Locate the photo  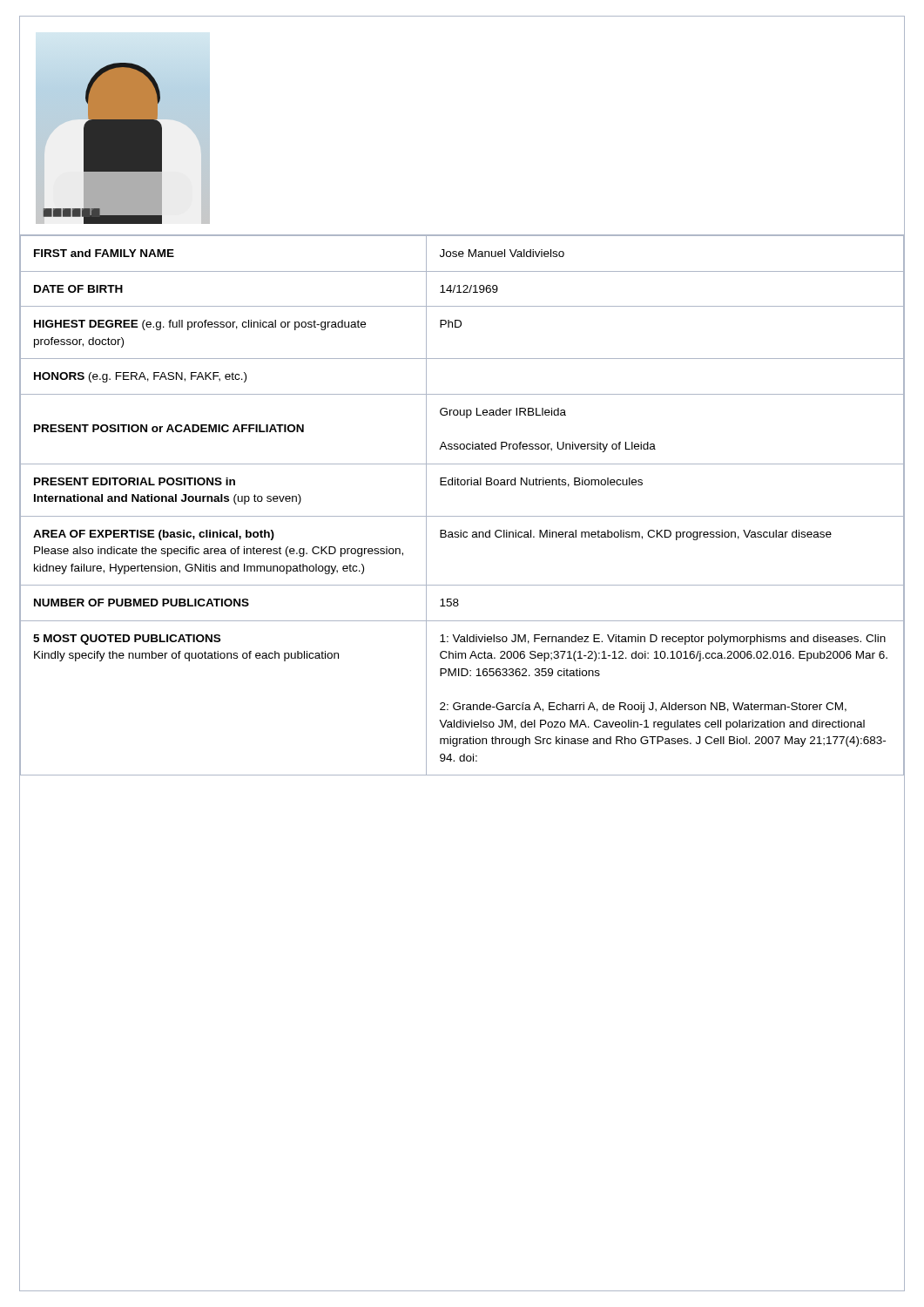click(462, 126)
